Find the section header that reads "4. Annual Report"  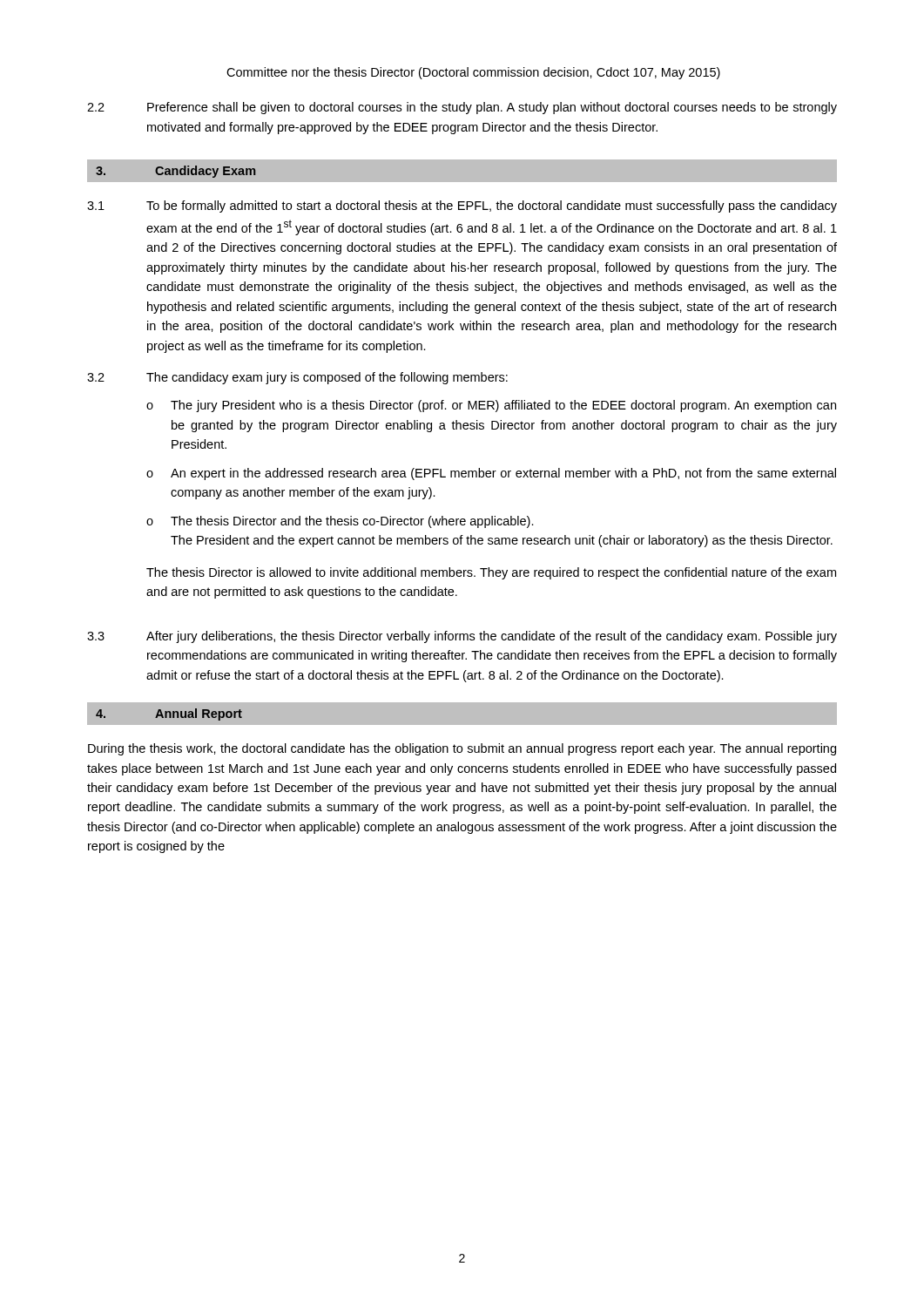pyautogui.click(x=169, y=714)
